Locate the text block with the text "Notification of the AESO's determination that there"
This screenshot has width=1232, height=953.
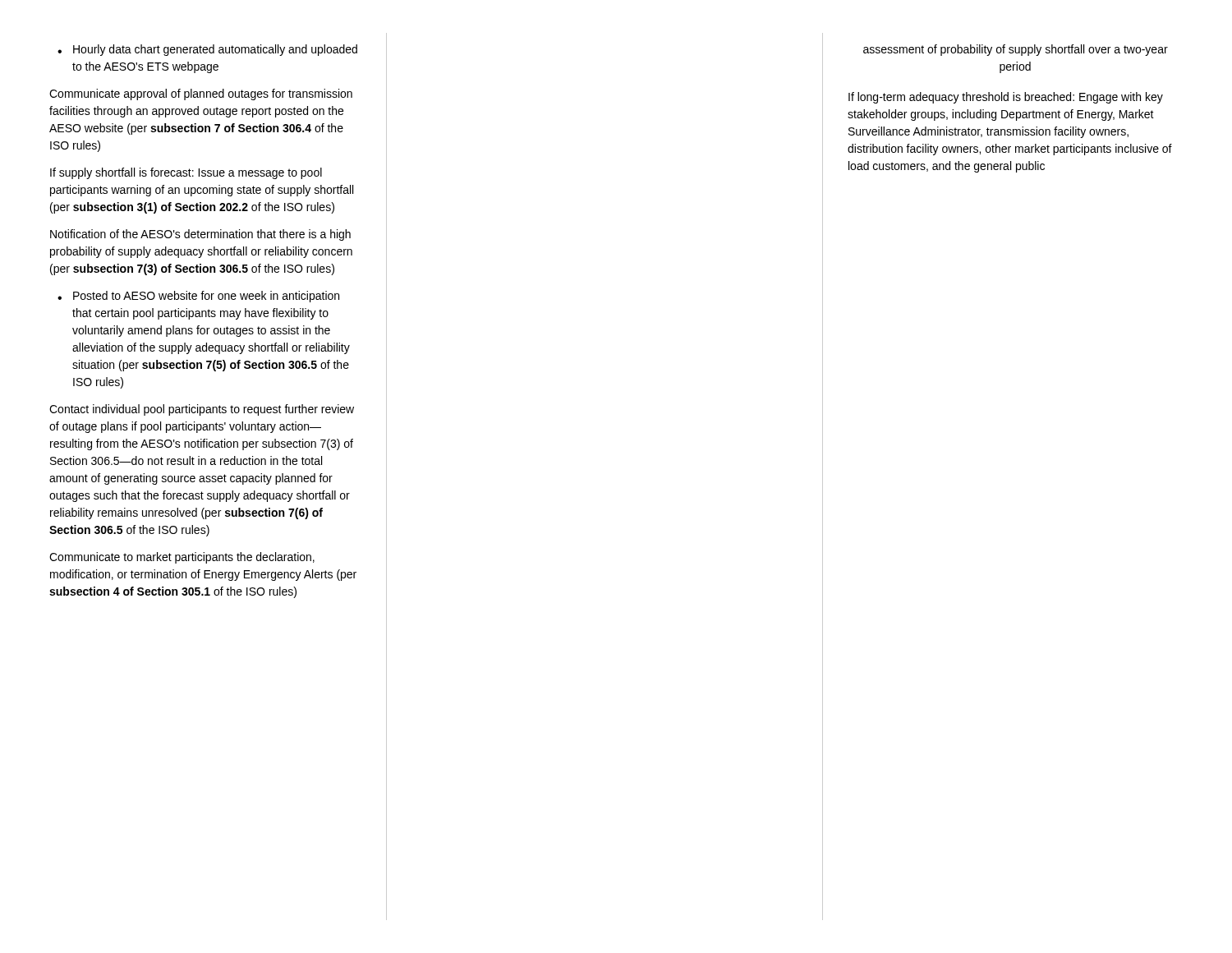tap(201, 251)
